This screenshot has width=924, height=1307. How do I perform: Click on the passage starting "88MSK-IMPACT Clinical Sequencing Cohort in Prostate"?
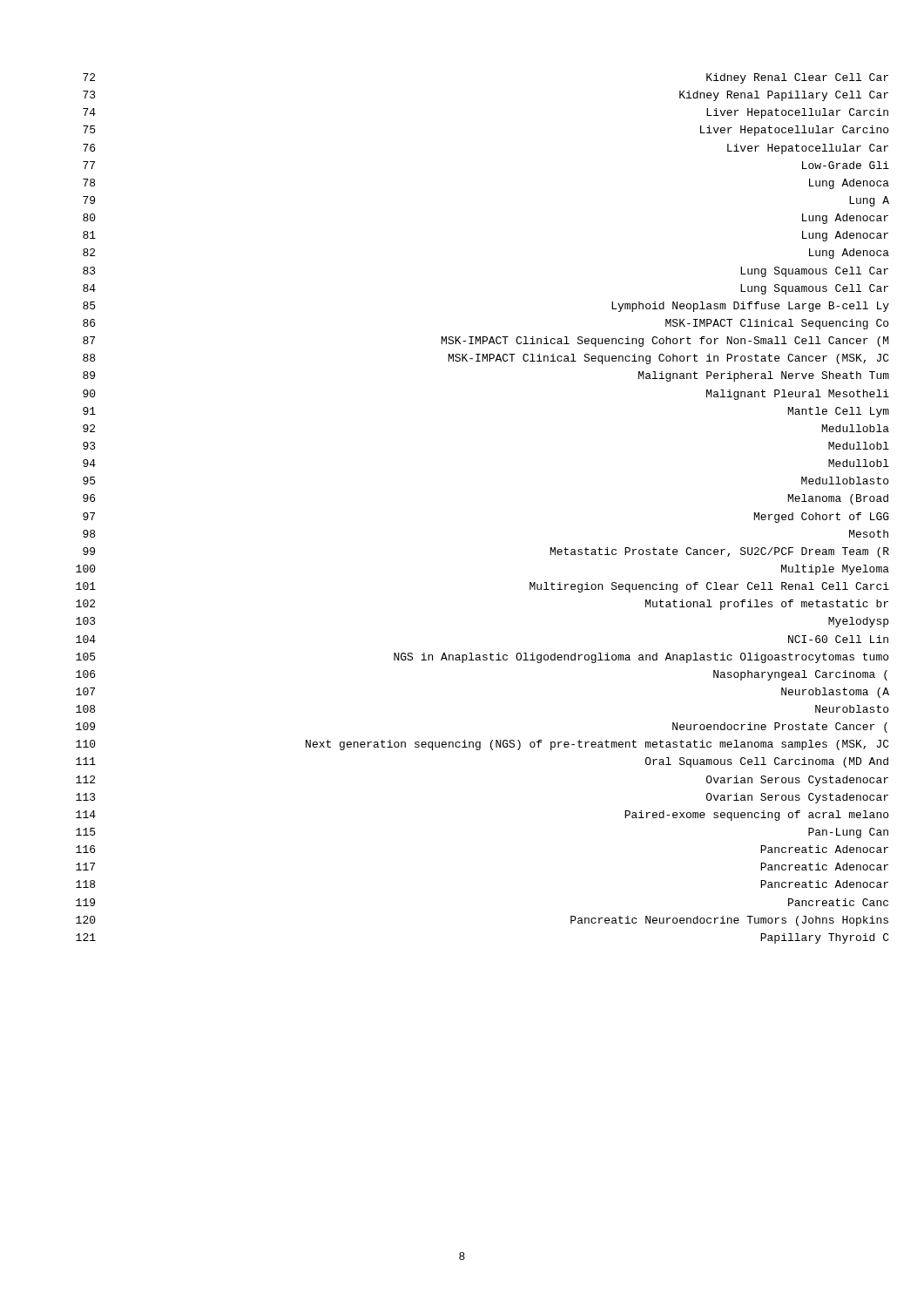tap(476, 359)
